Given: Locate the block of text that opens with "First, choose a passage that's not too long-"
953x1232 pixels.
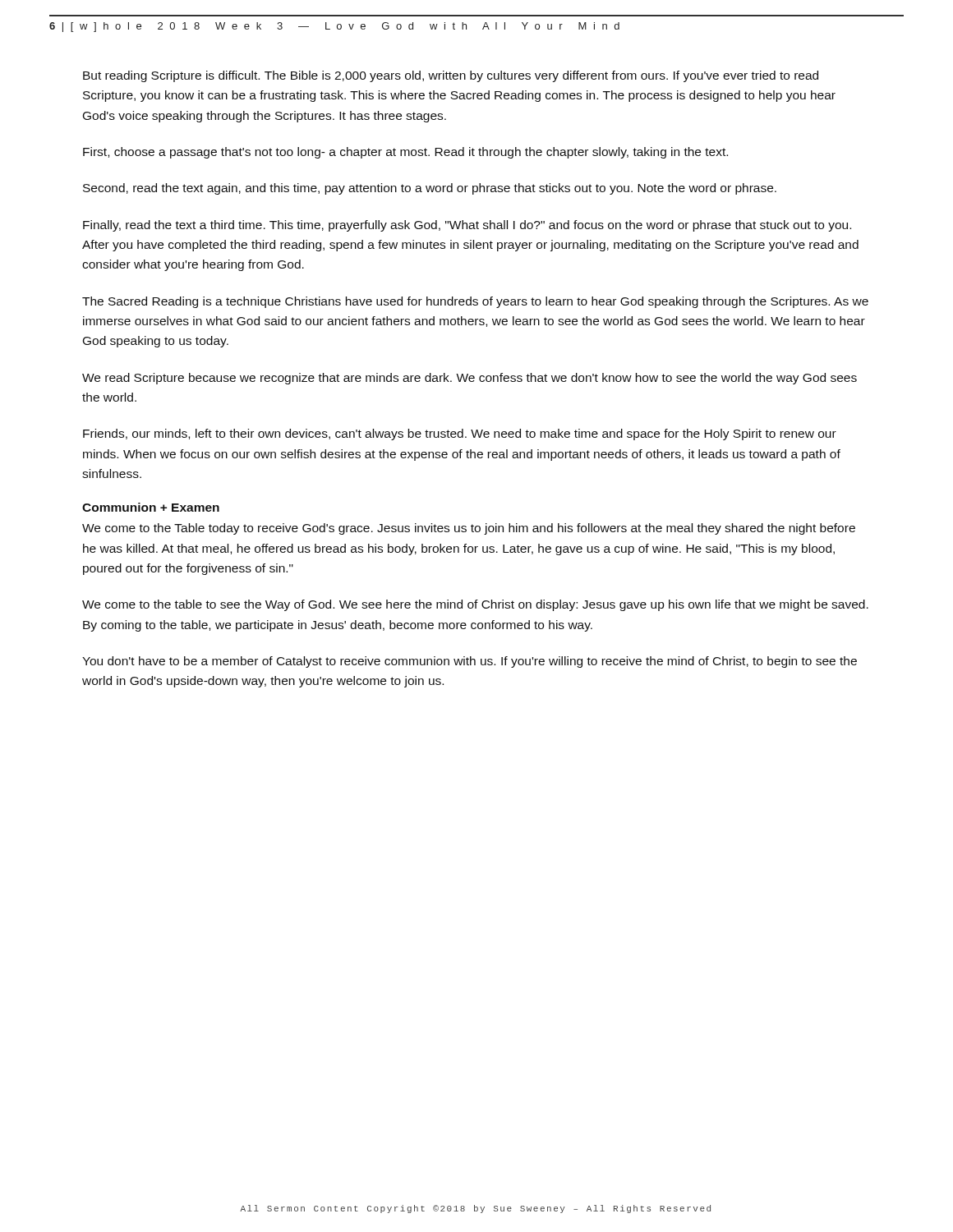Looking at the screenshot, I should tap(406, 152).
